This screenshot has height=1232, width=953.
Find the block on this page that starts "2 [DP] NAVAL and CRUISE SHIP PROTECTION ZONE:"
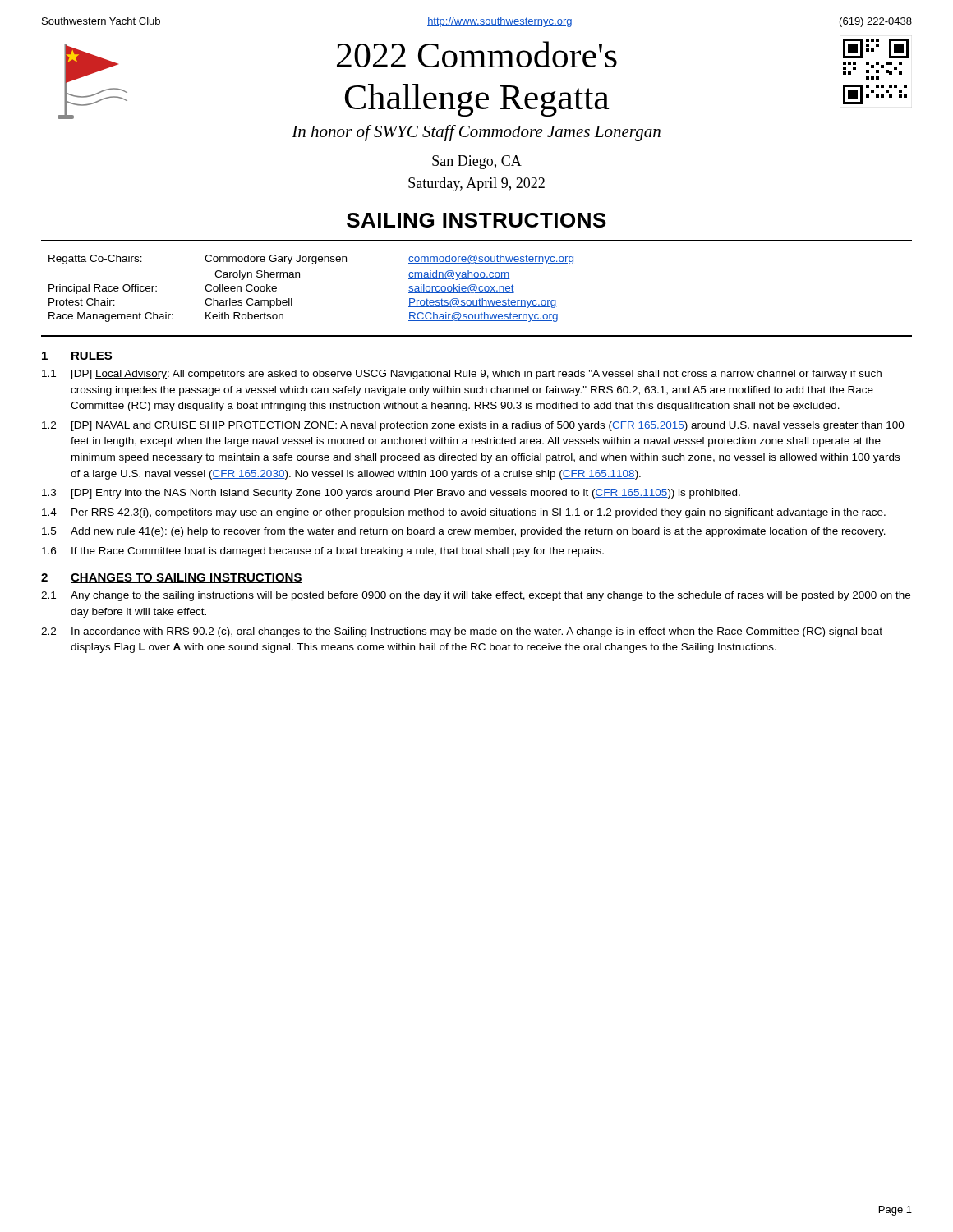click(x=476, y=449)
